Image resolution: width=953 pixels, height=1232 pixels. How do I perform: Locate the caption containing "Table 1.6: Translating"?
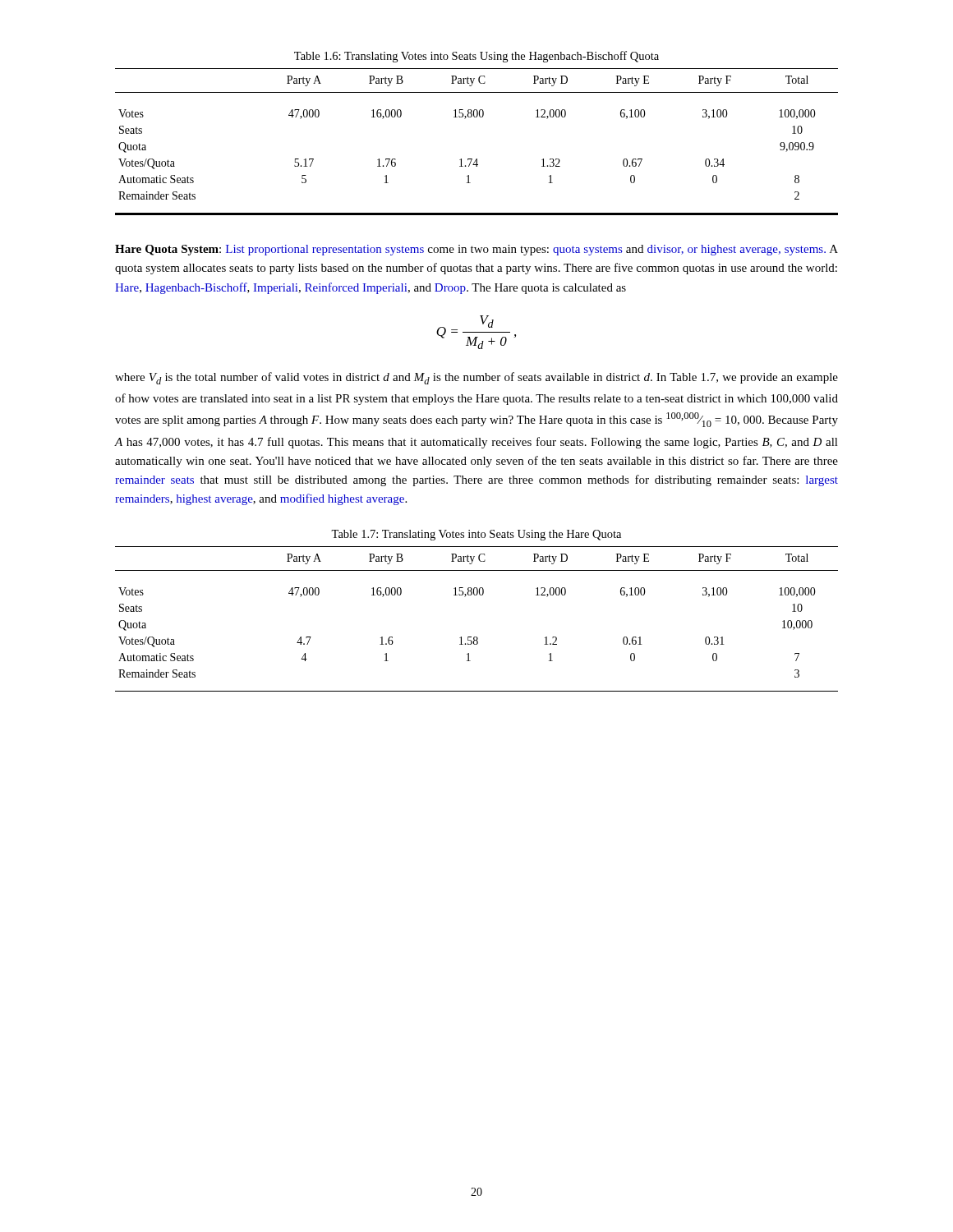tap(476, 56)
